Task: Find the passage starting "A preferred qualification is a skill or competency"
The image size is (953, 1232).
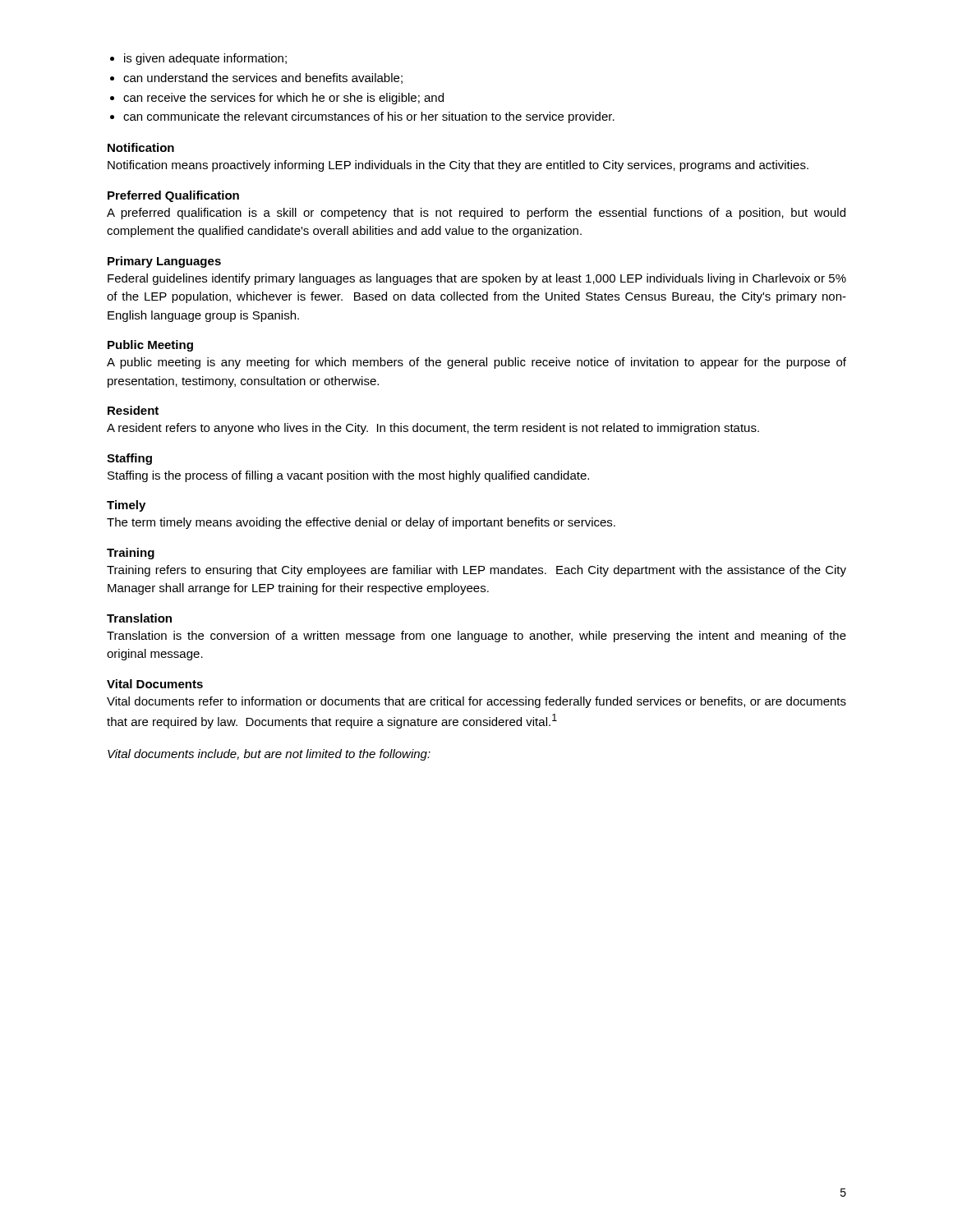Action: (x=476, y=221)
